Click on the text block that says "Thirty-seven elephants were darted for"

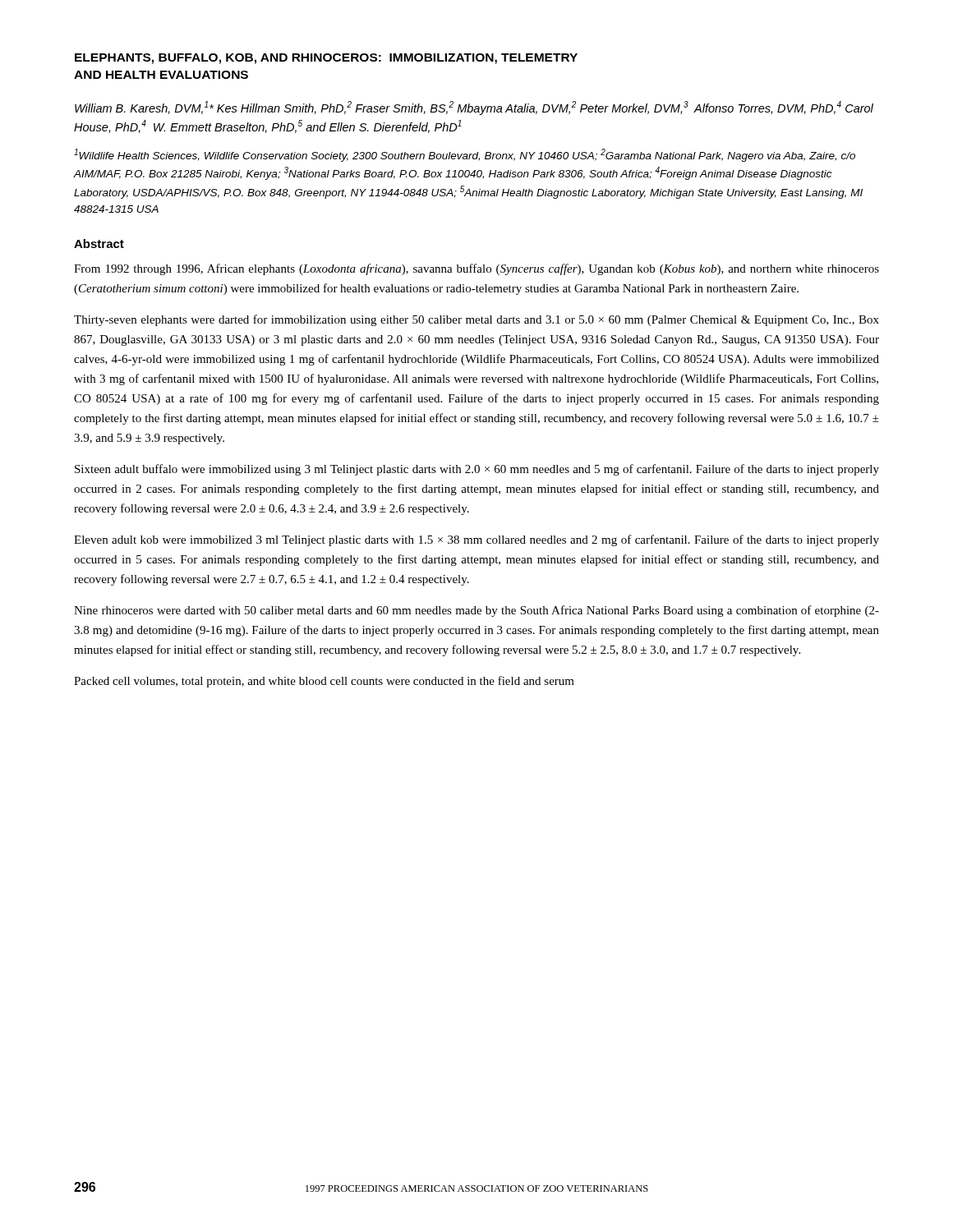click(476, 378)
